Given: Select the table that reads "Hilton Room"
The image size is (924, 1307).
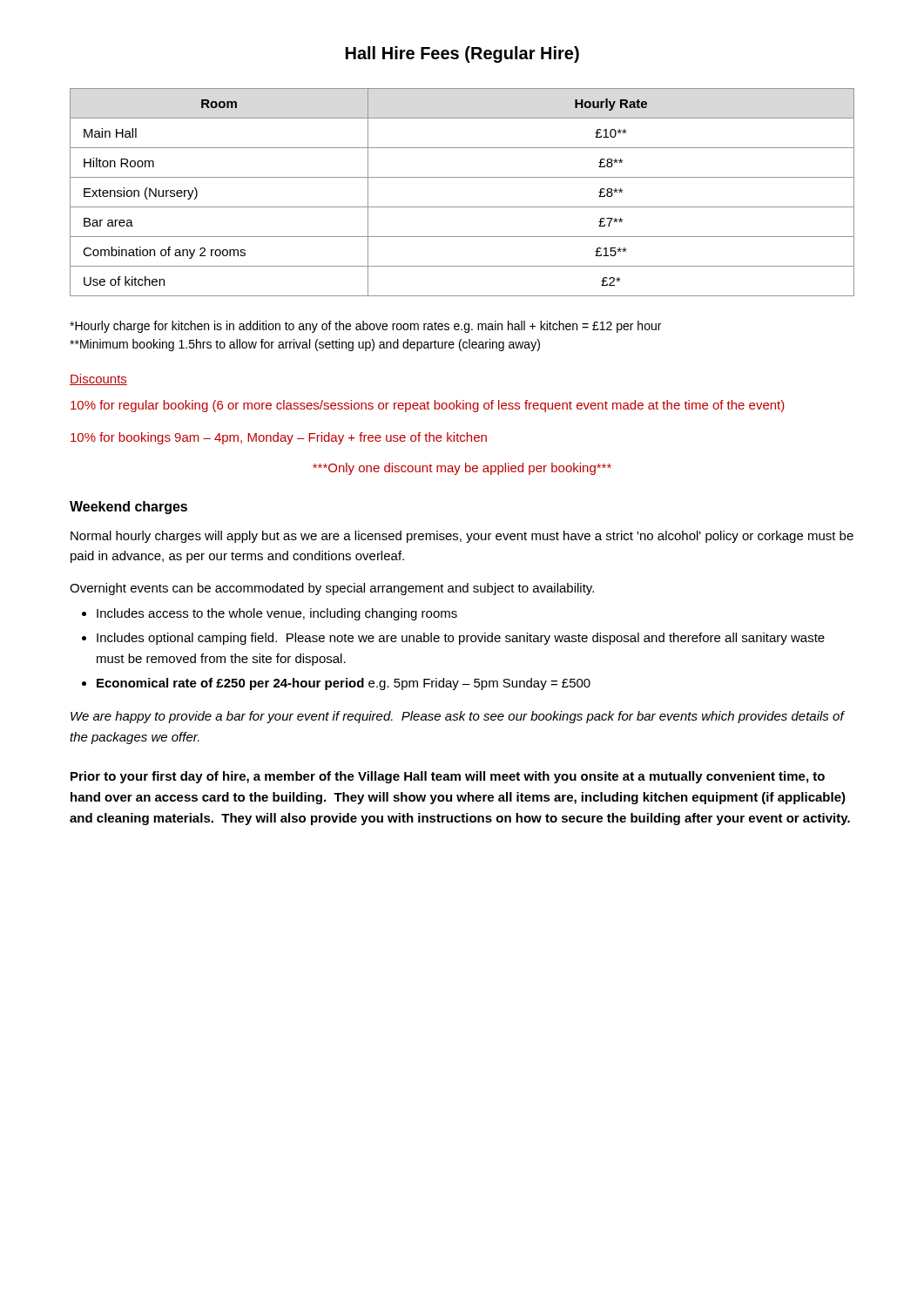Looking at the screenshot, I should click(x=462, y=192).
